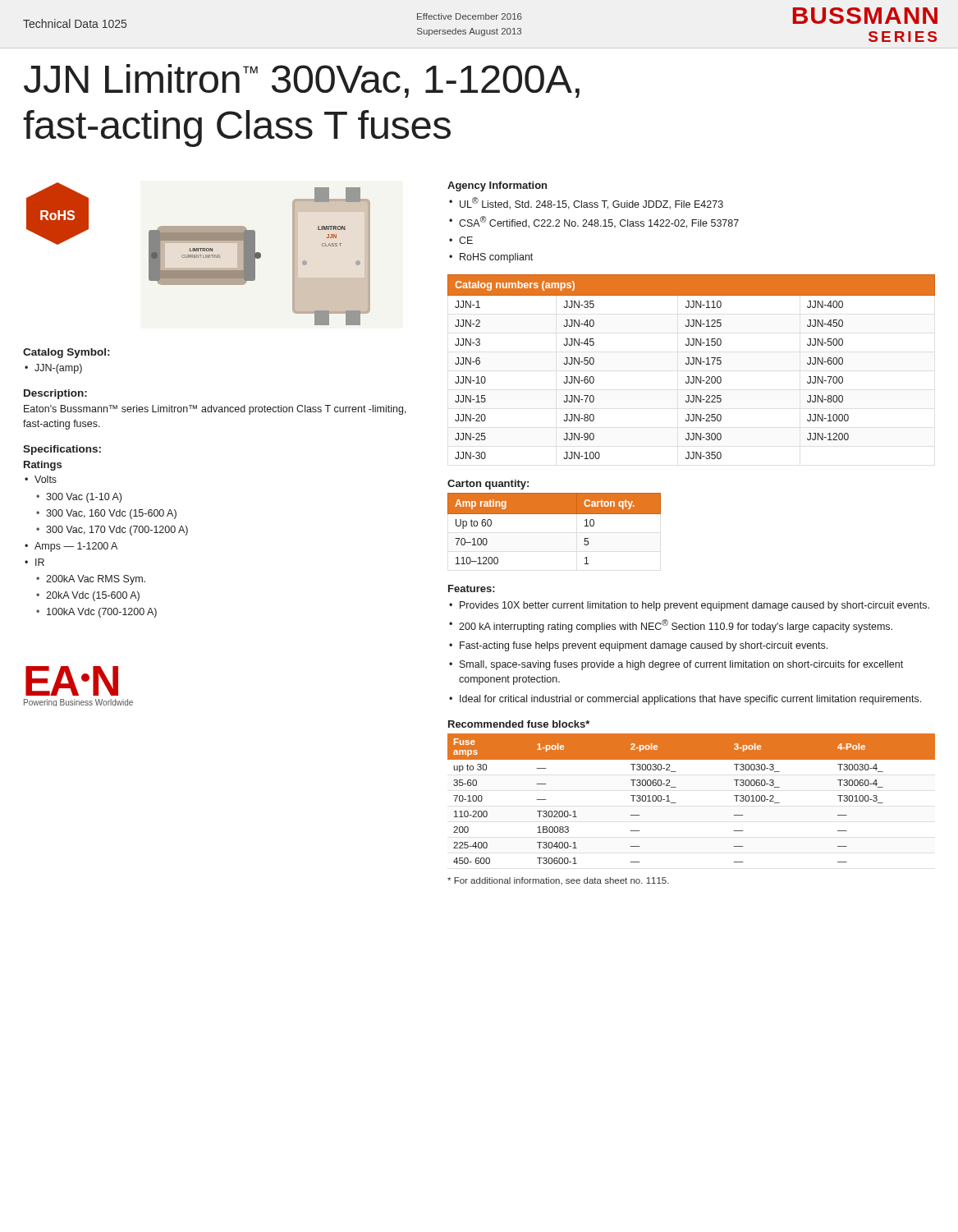This screenshot has height=1232, width=958.
Task: Select the section header that reads "Catalog Symbol:"
Action: [67, 352]
